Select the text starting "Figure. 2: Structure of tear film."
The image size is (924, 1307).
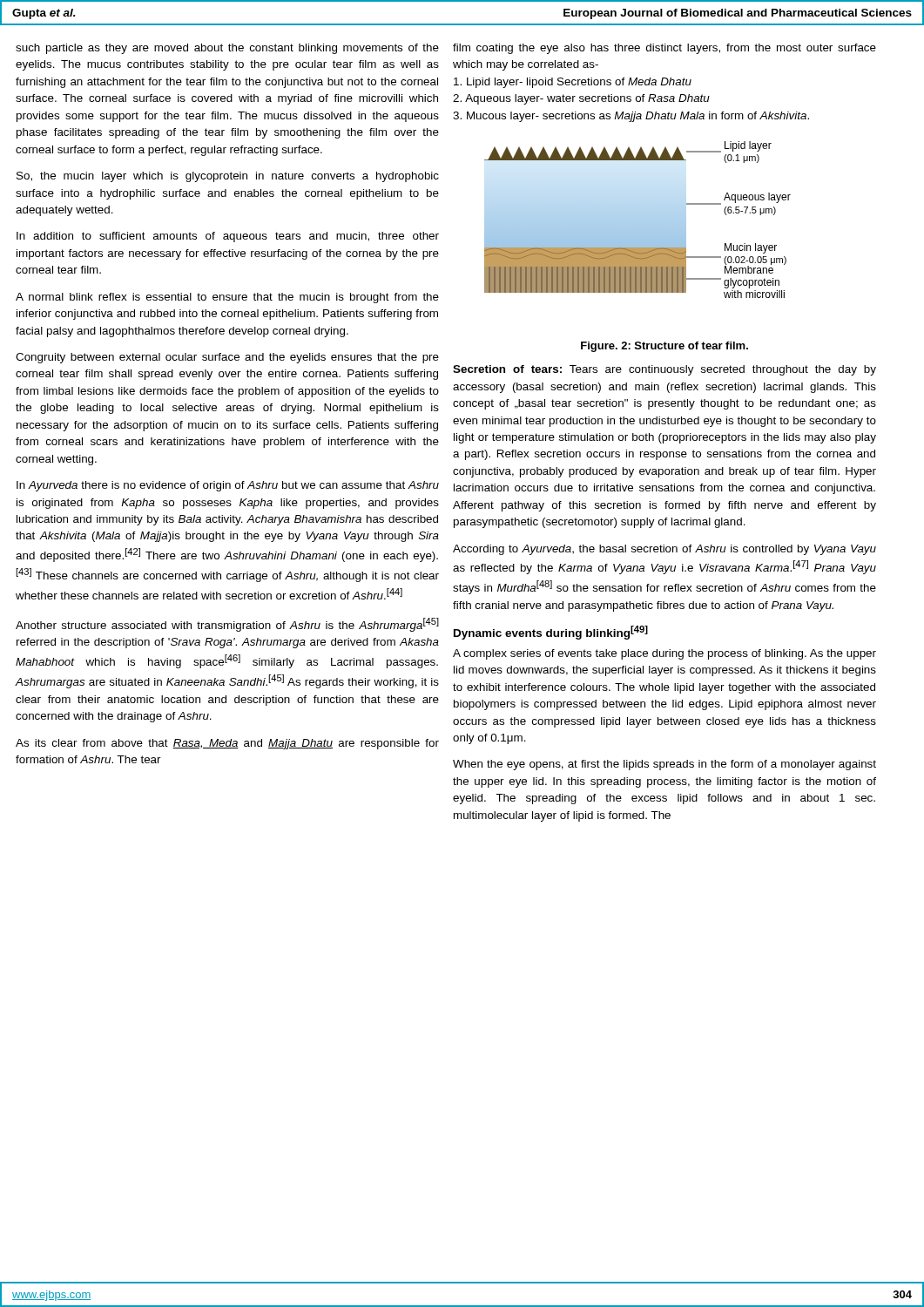[664, 346]
